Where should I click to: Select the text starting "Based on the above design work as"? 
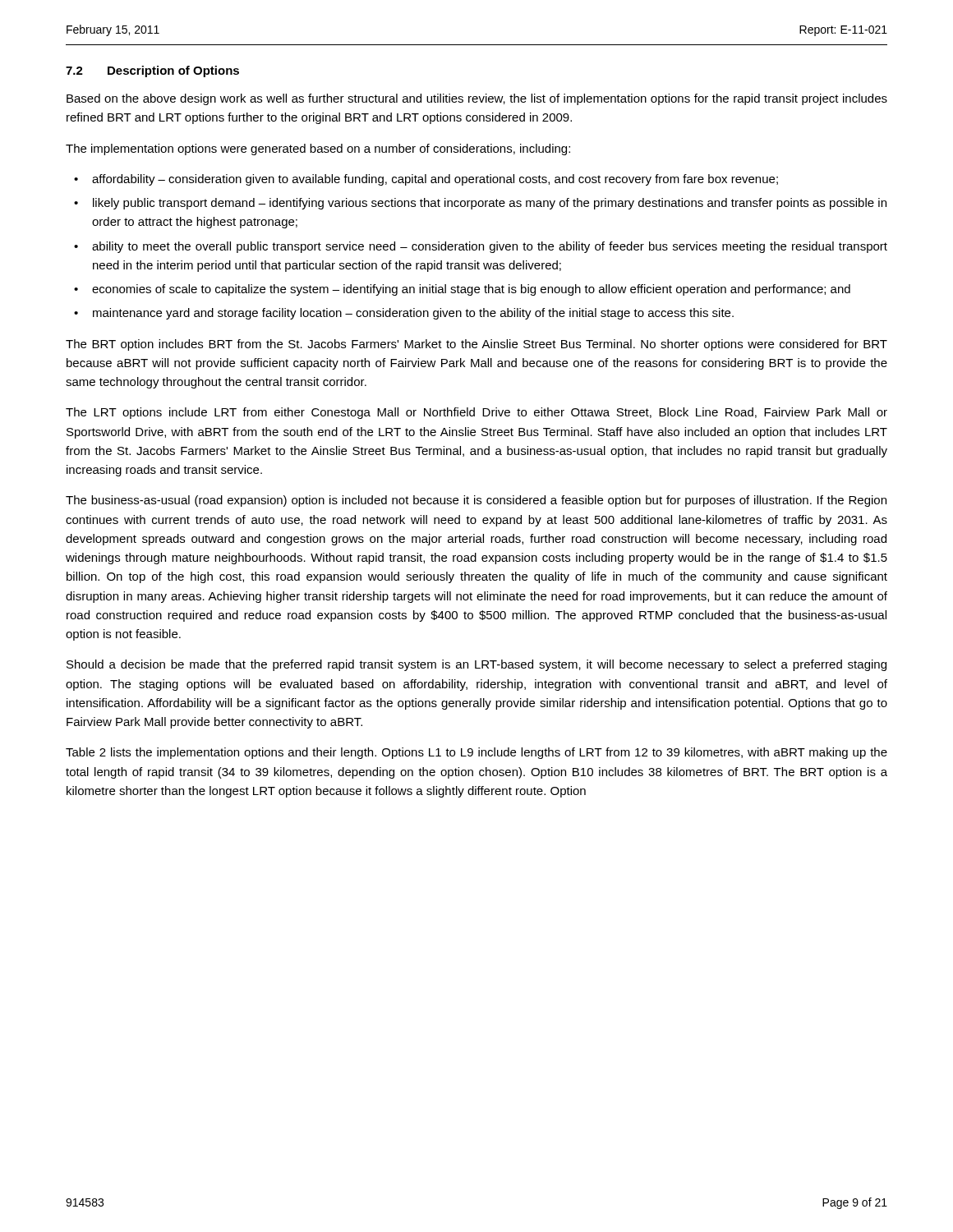476,108
